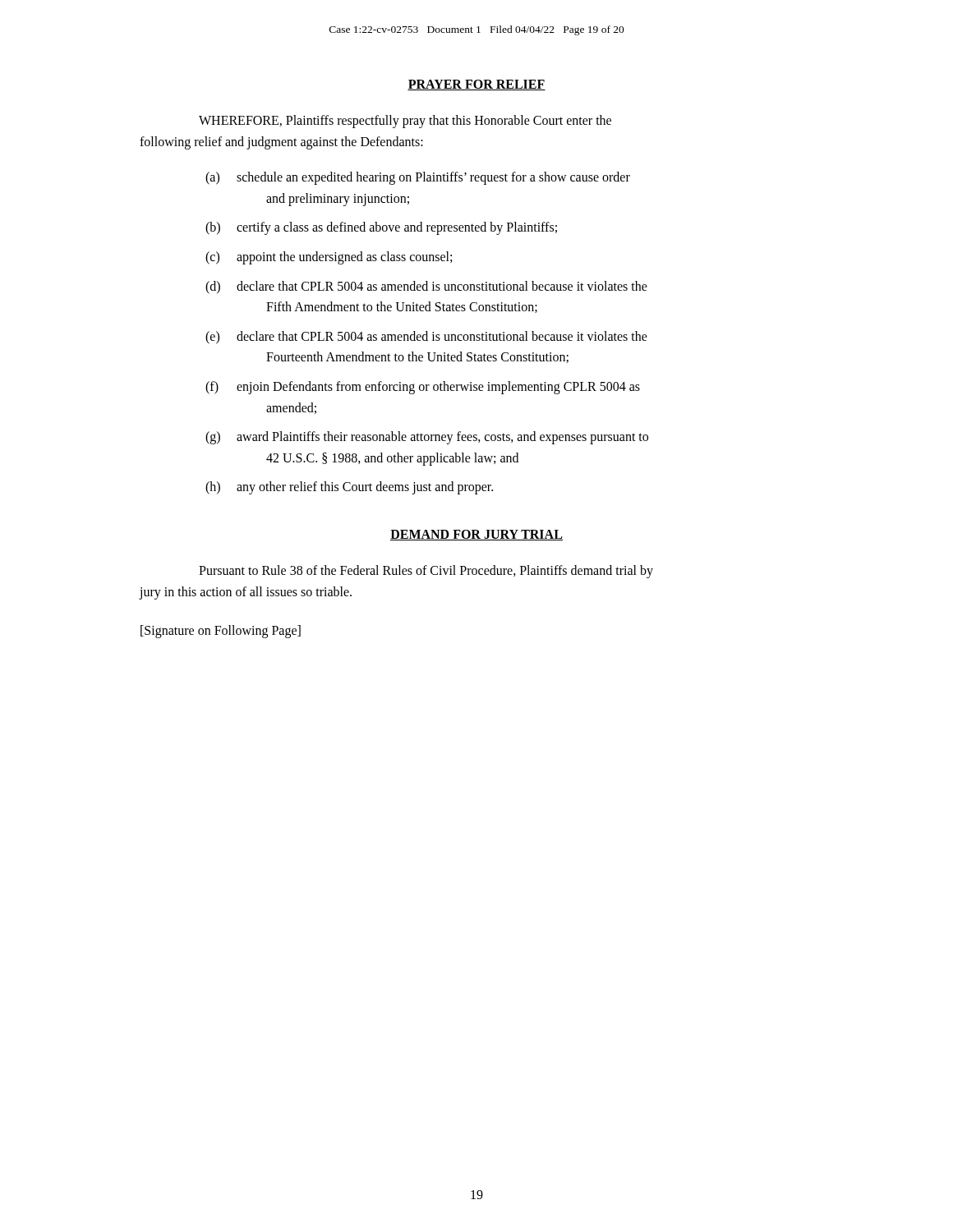Select the region starting "Pursuant to Rule"
The image size is (953, 1232).
point(476,581)
